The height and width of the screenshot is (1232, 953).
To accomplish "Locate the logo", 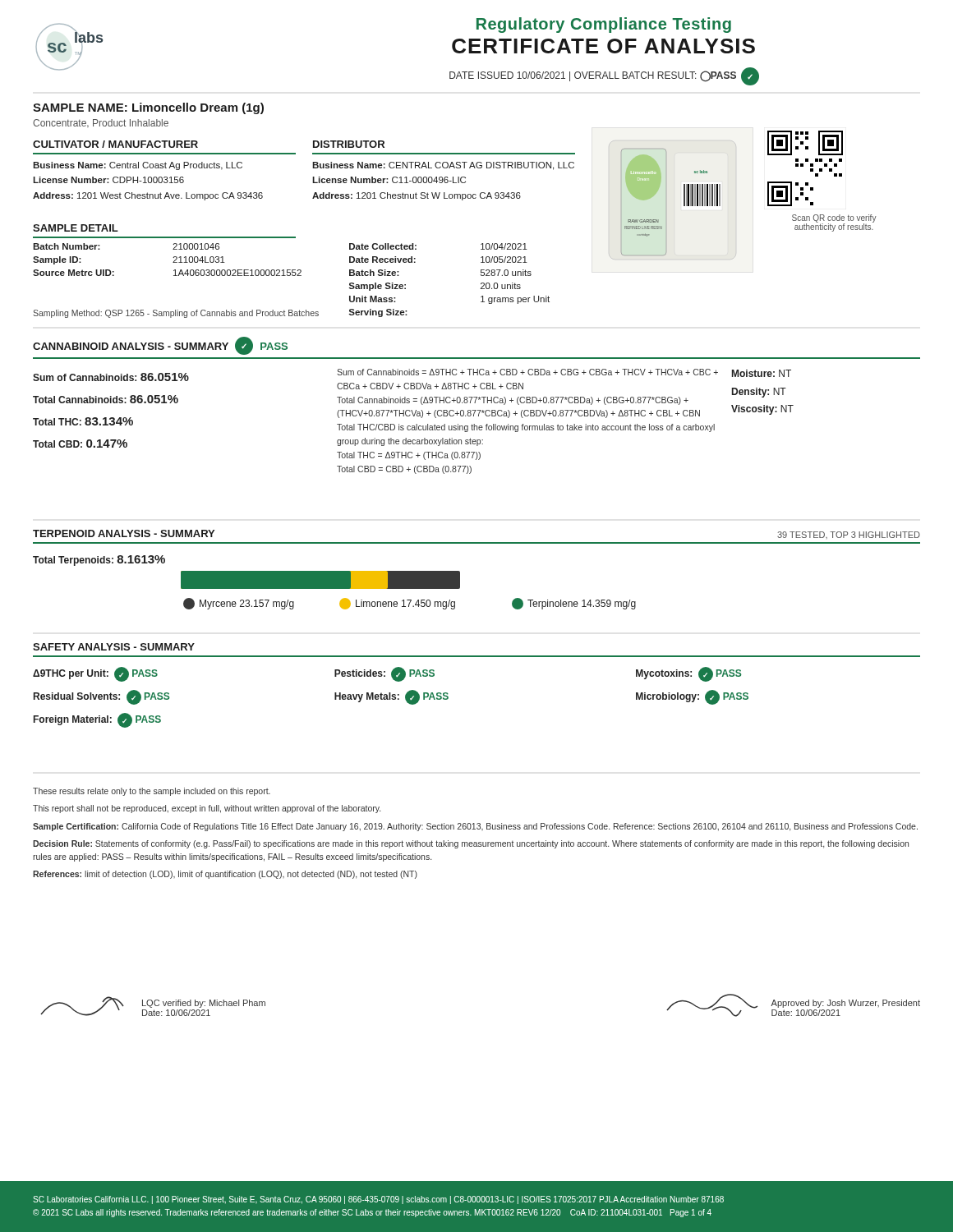I will (115, 47).
